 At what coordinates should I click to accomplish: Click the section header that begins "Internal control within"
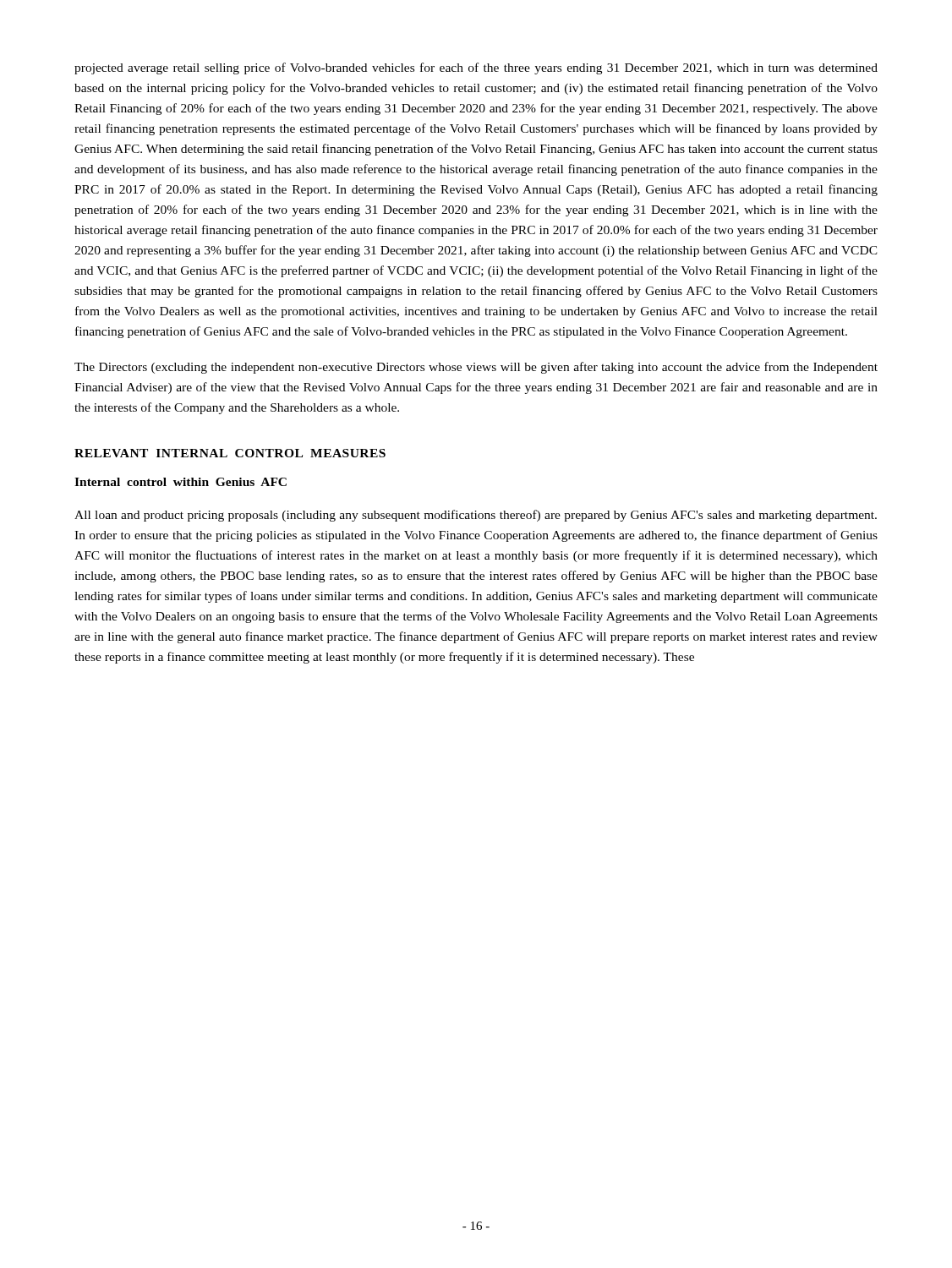181,481
